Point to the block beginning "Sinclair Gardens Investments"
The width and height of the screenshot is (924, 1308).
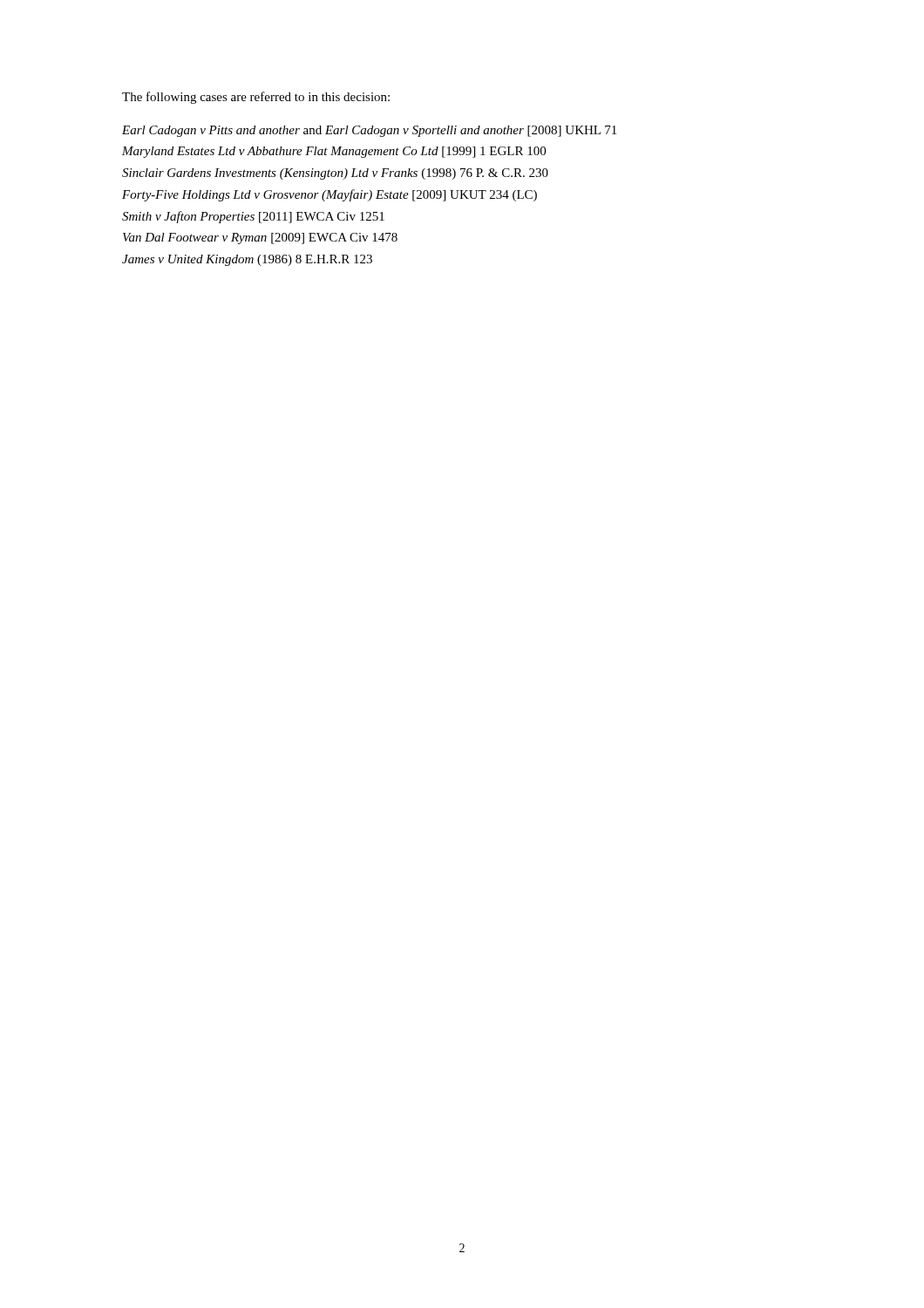pyautogui.click(x=335, y=173)
